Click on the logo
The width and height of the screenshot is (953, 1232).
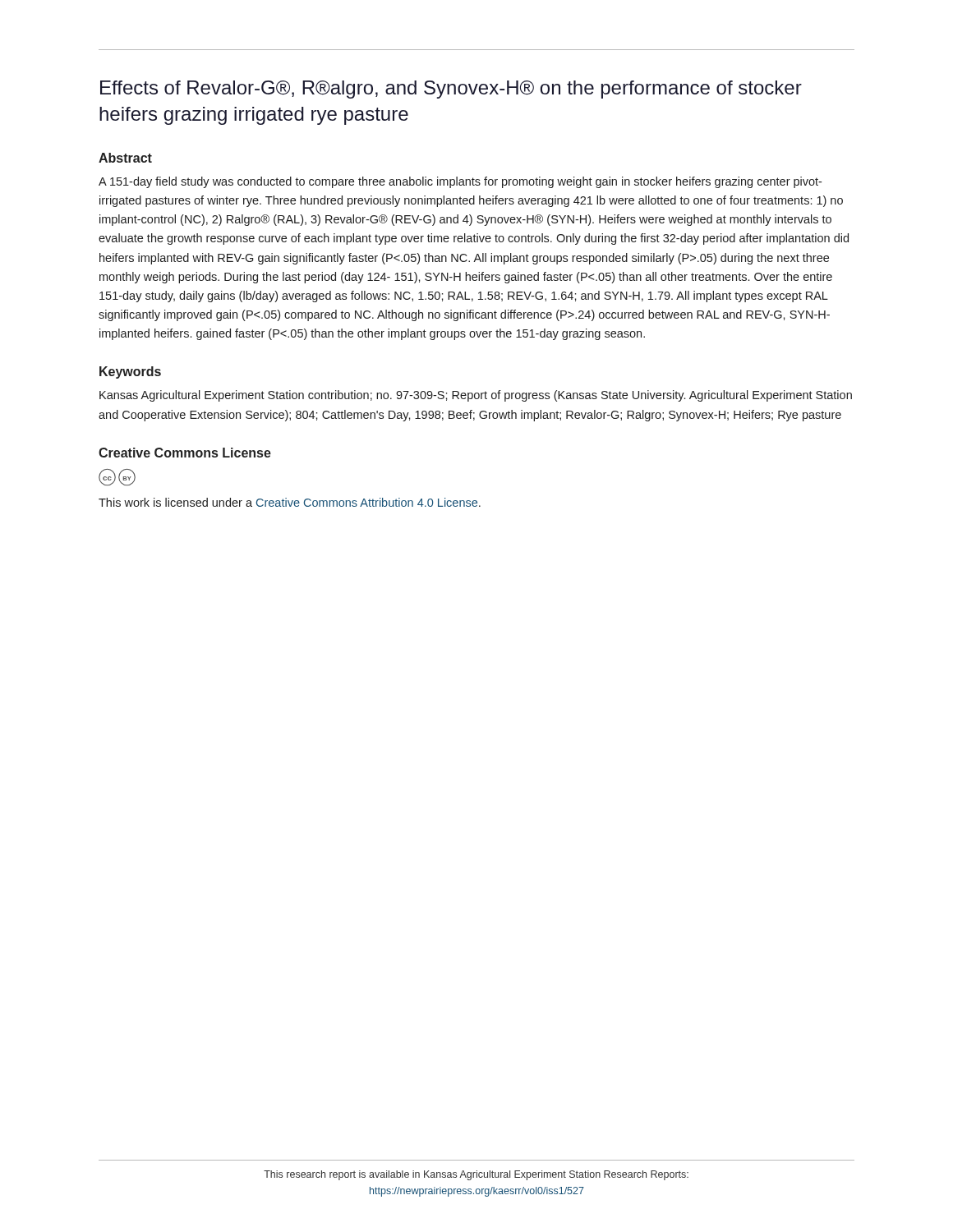pos(476,477)
